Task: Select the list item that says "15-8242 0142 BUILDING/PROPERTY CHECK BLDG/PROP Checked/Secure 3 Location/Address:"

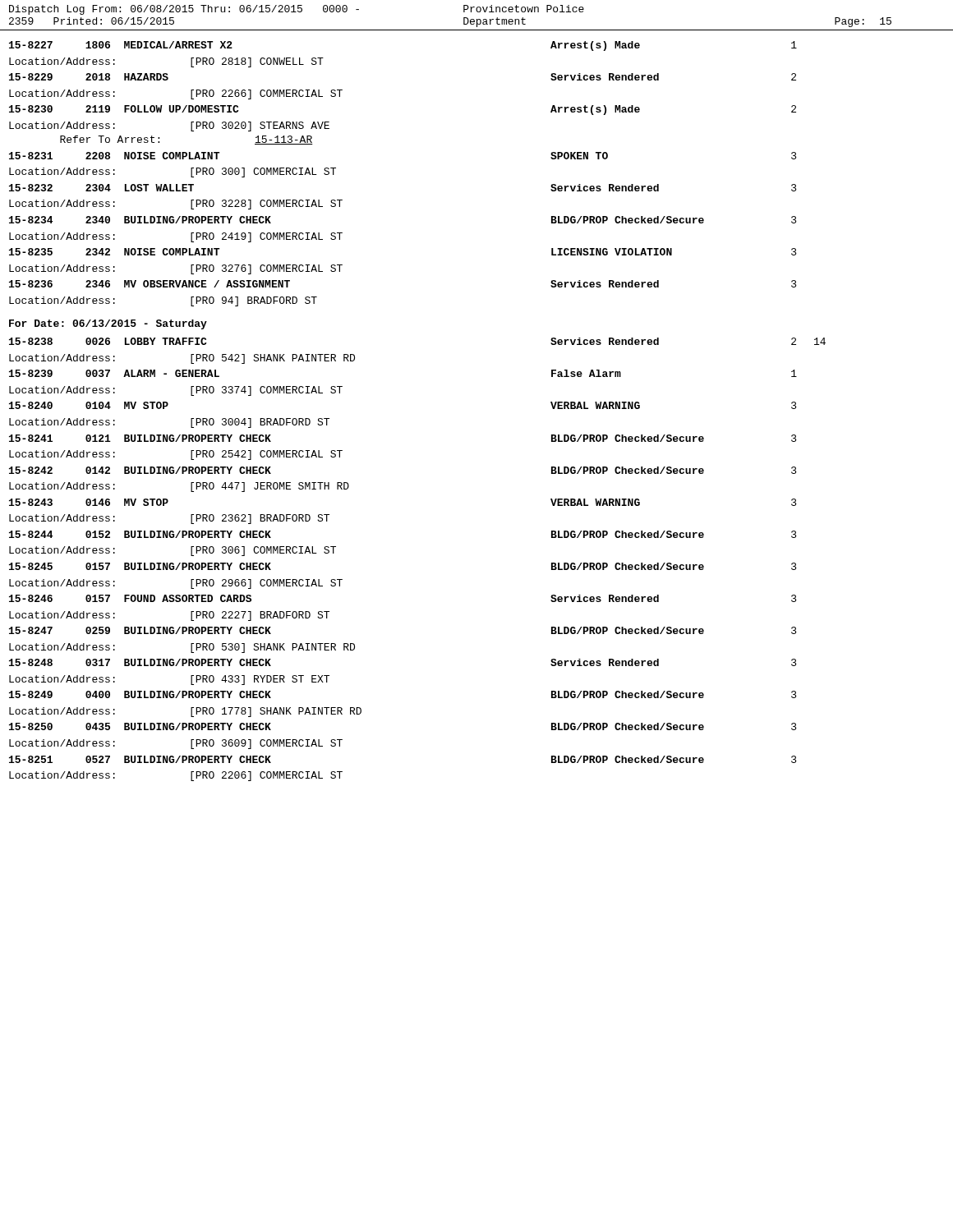Action: [x=31, y=470]
